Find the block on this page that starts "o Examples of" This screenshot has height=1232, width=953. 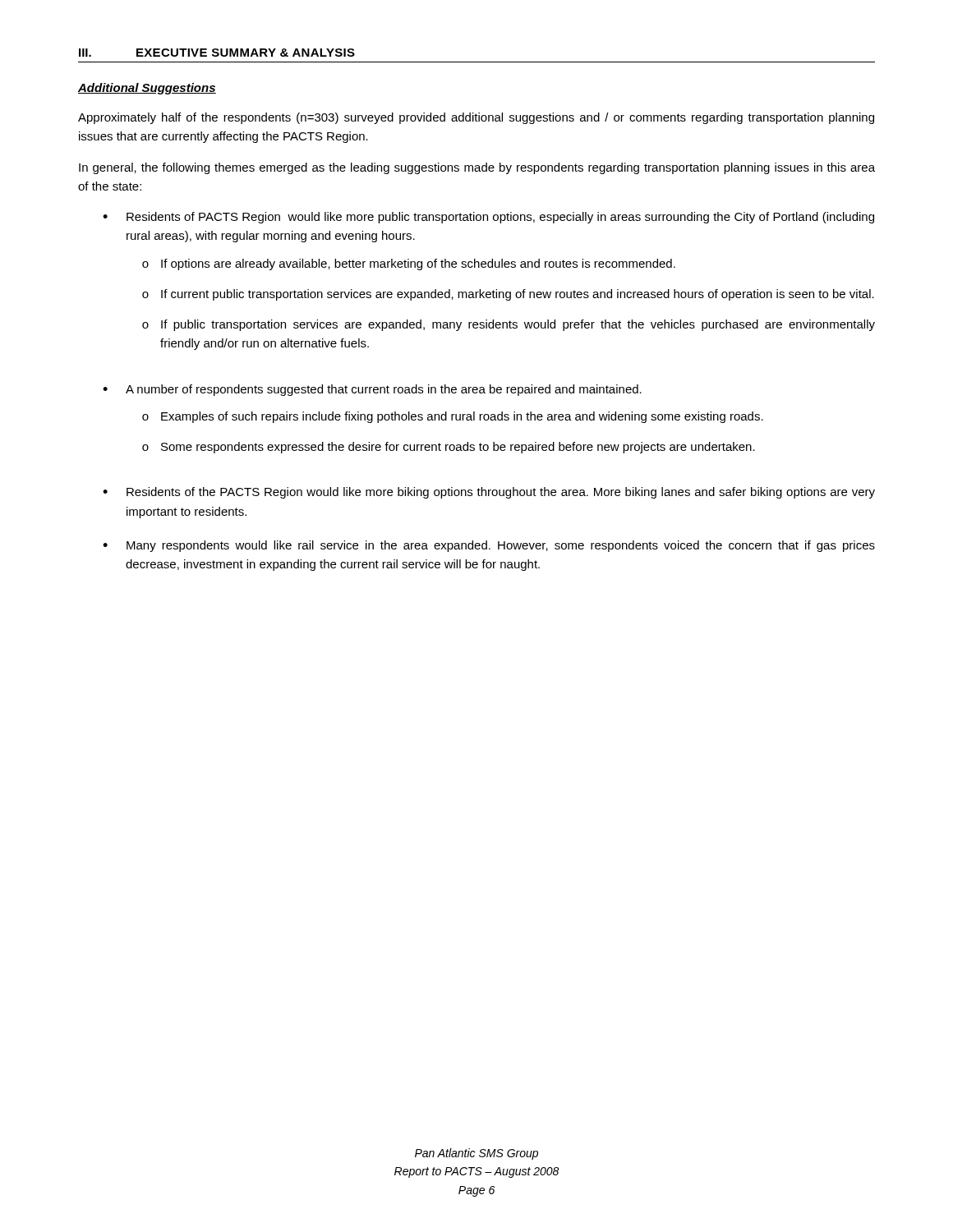(x=500, y=416)
